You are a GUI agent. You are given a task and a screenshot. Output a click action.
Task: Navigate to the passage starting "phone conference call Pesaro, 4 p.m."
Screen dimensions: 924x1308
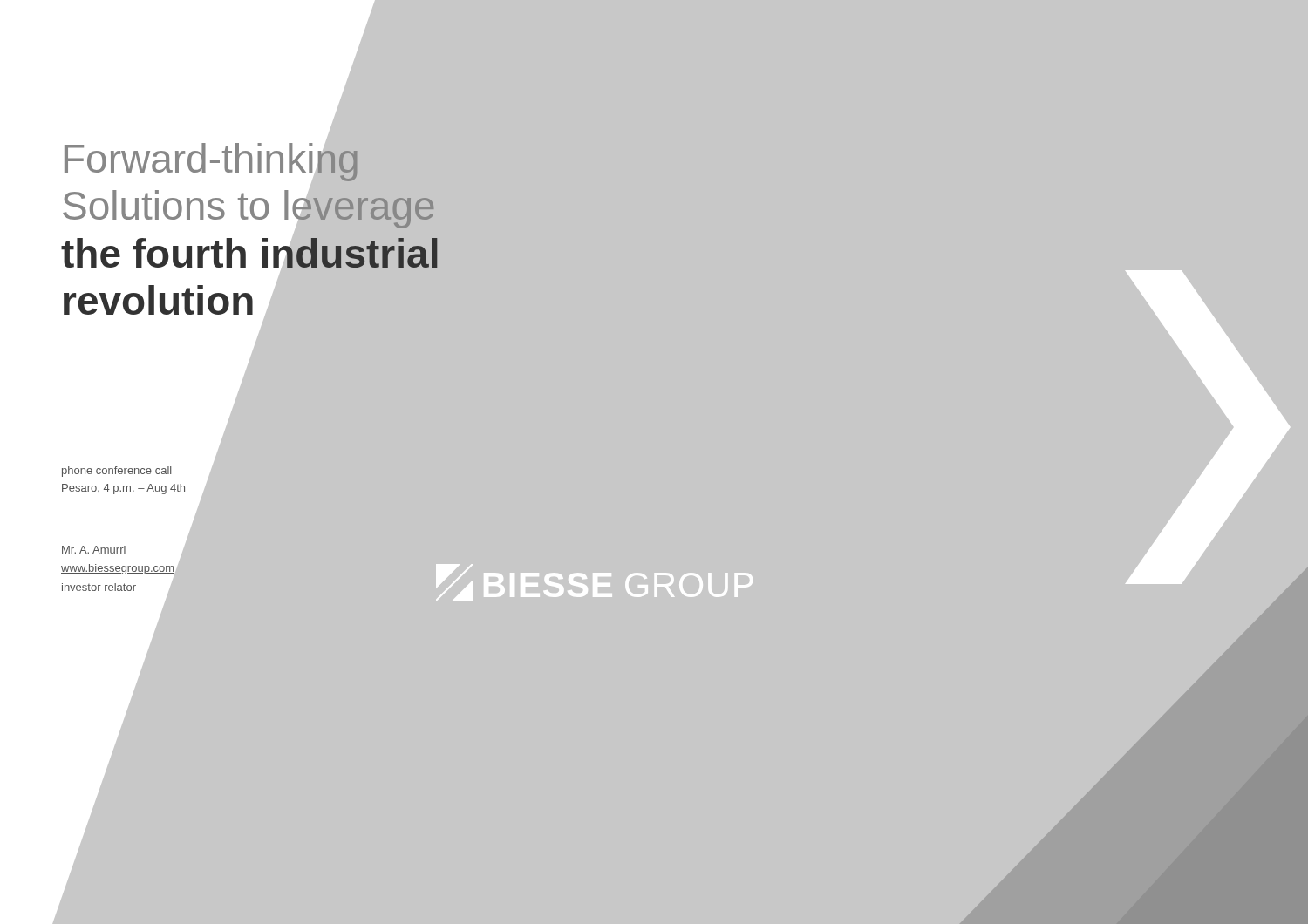123,479
